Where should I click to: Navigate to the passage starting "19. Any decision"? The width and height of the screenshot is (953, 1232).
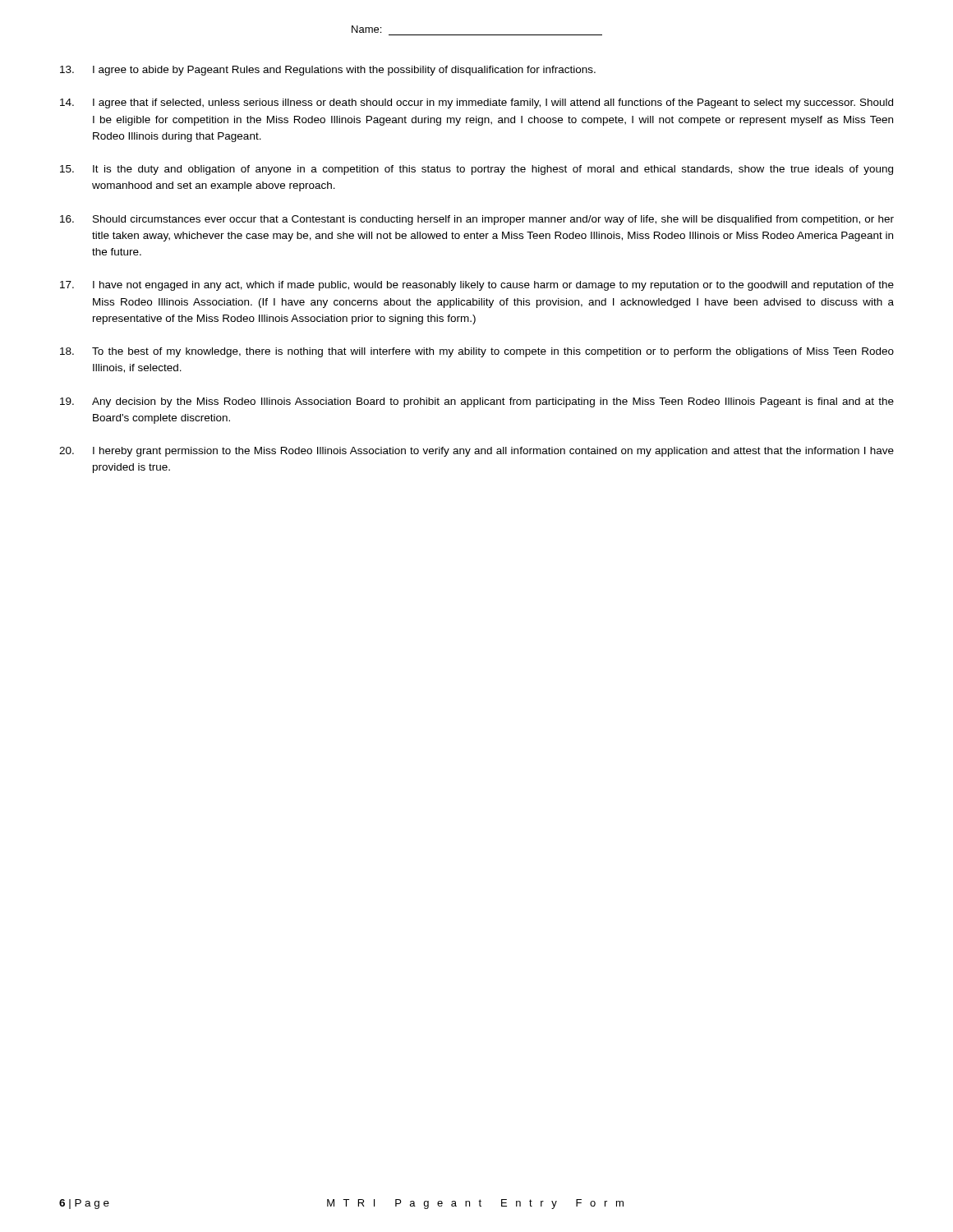[476, 410]
